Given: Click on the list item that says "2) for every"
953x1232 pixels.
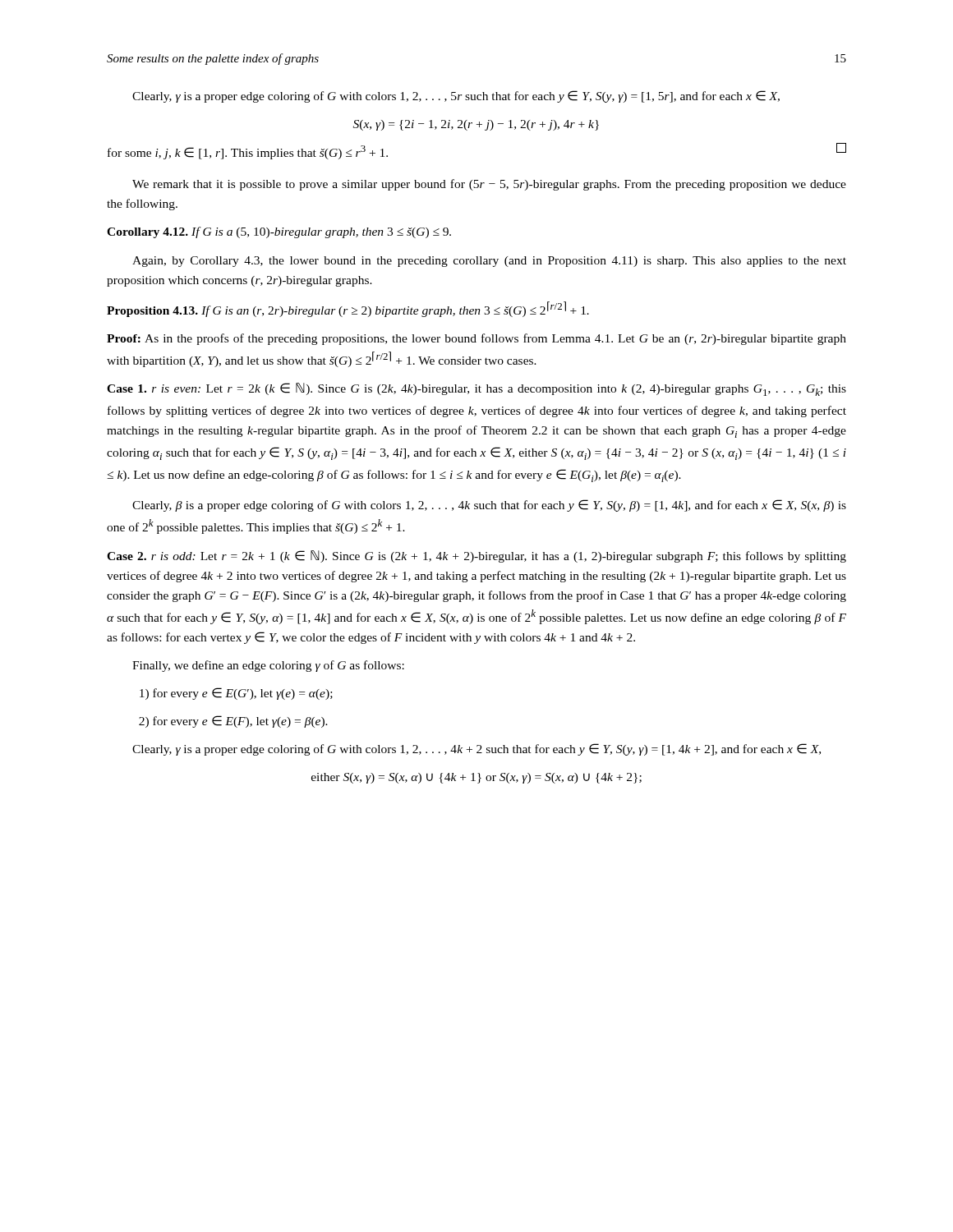Looking at the screenshot, I should point(233,722).
